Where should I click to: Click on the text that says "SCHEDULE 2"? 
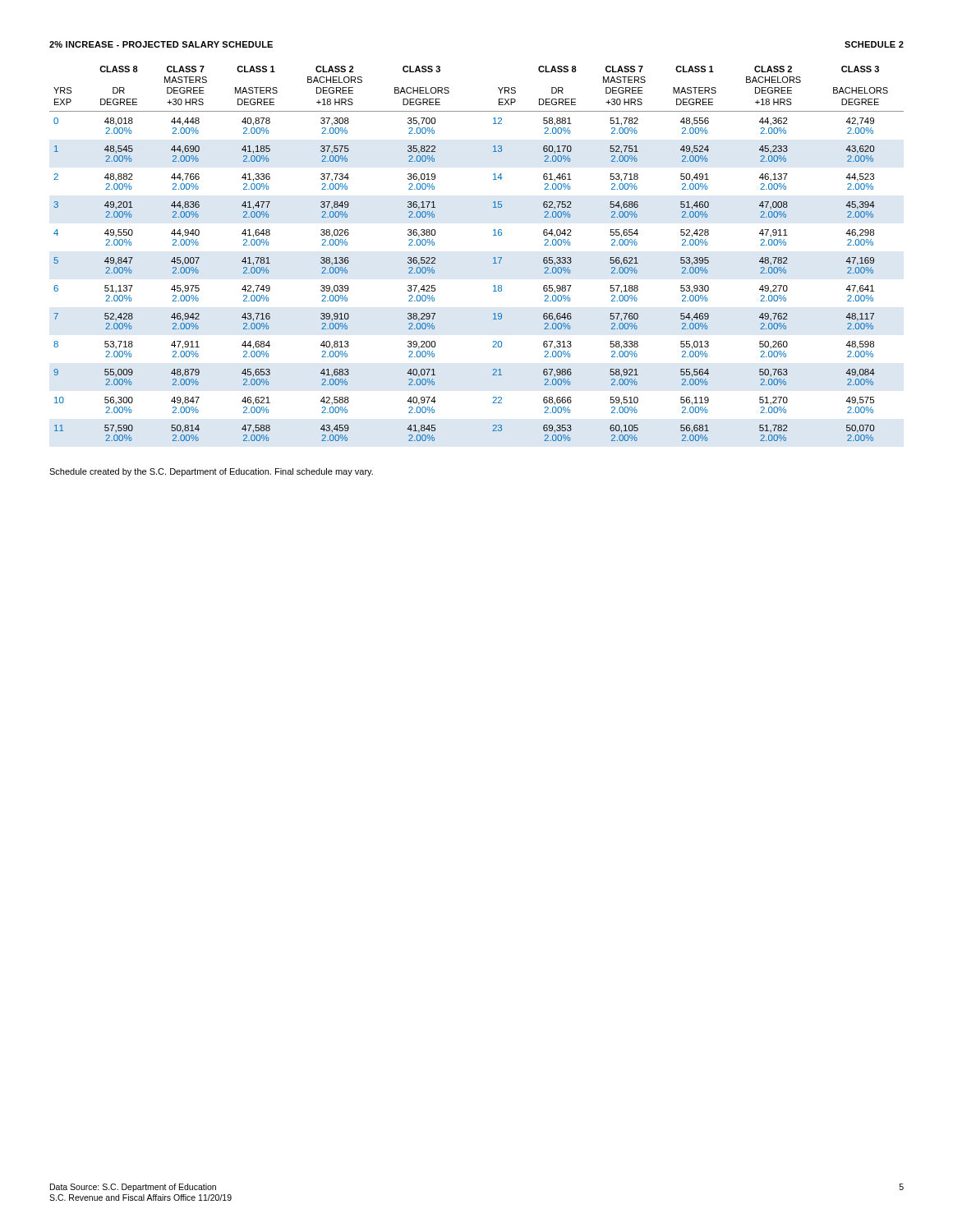click(x=874, y=44)
